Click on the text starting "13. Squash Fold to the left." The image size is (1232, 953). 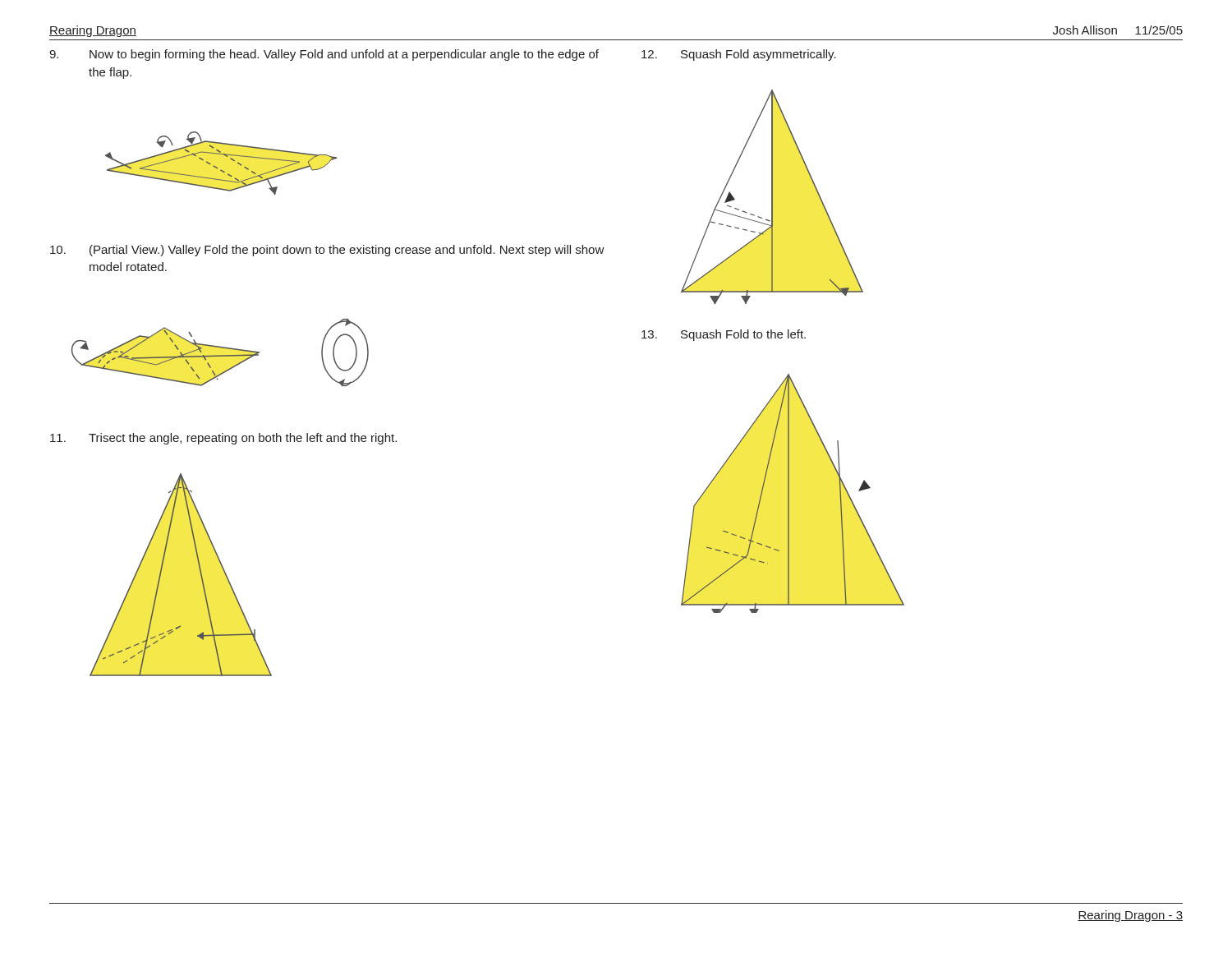pyautogui.click(x=724, y=334)
